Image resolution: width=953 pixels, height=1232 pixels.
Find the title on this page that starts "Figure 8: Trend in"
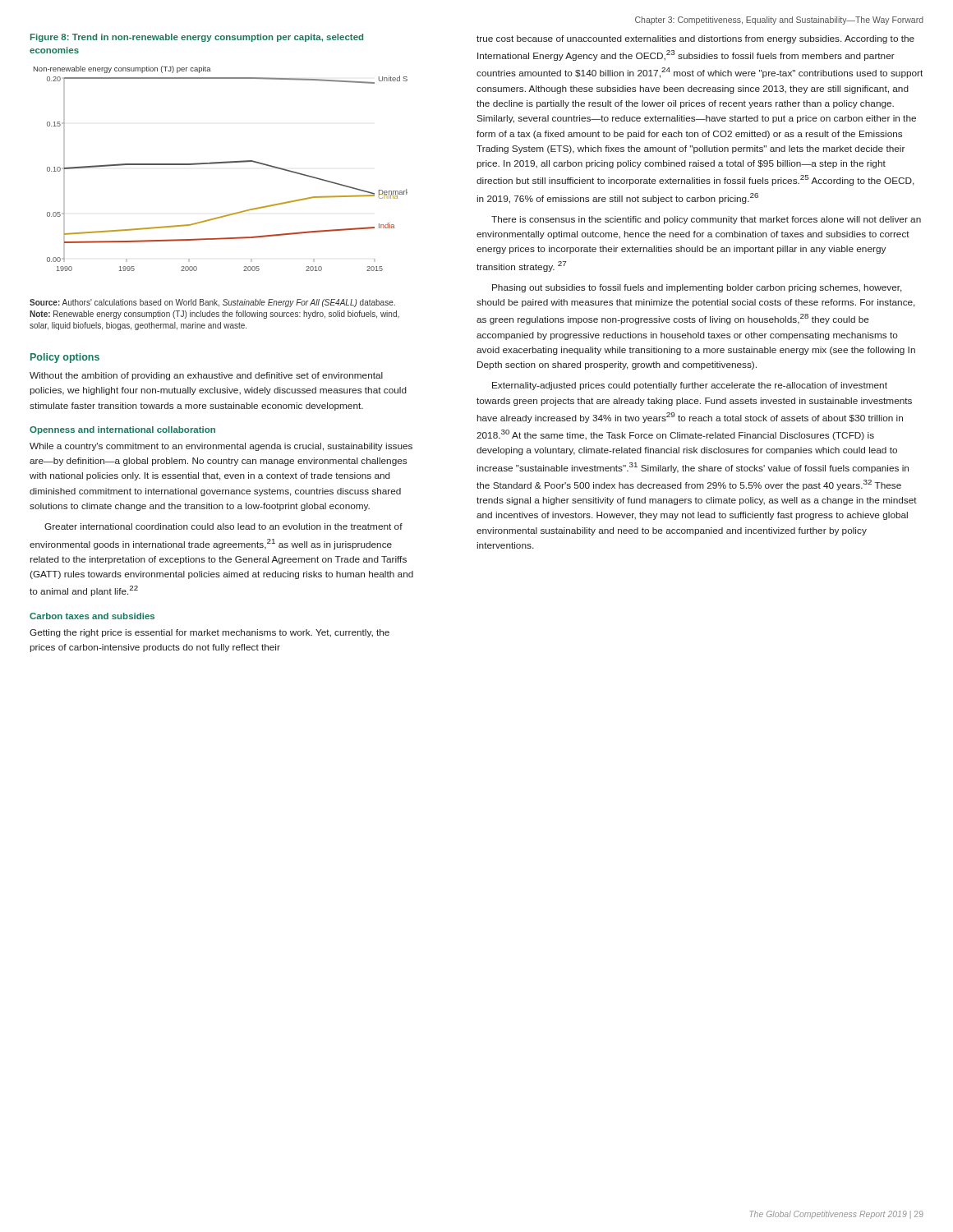(x=197, y=43)
